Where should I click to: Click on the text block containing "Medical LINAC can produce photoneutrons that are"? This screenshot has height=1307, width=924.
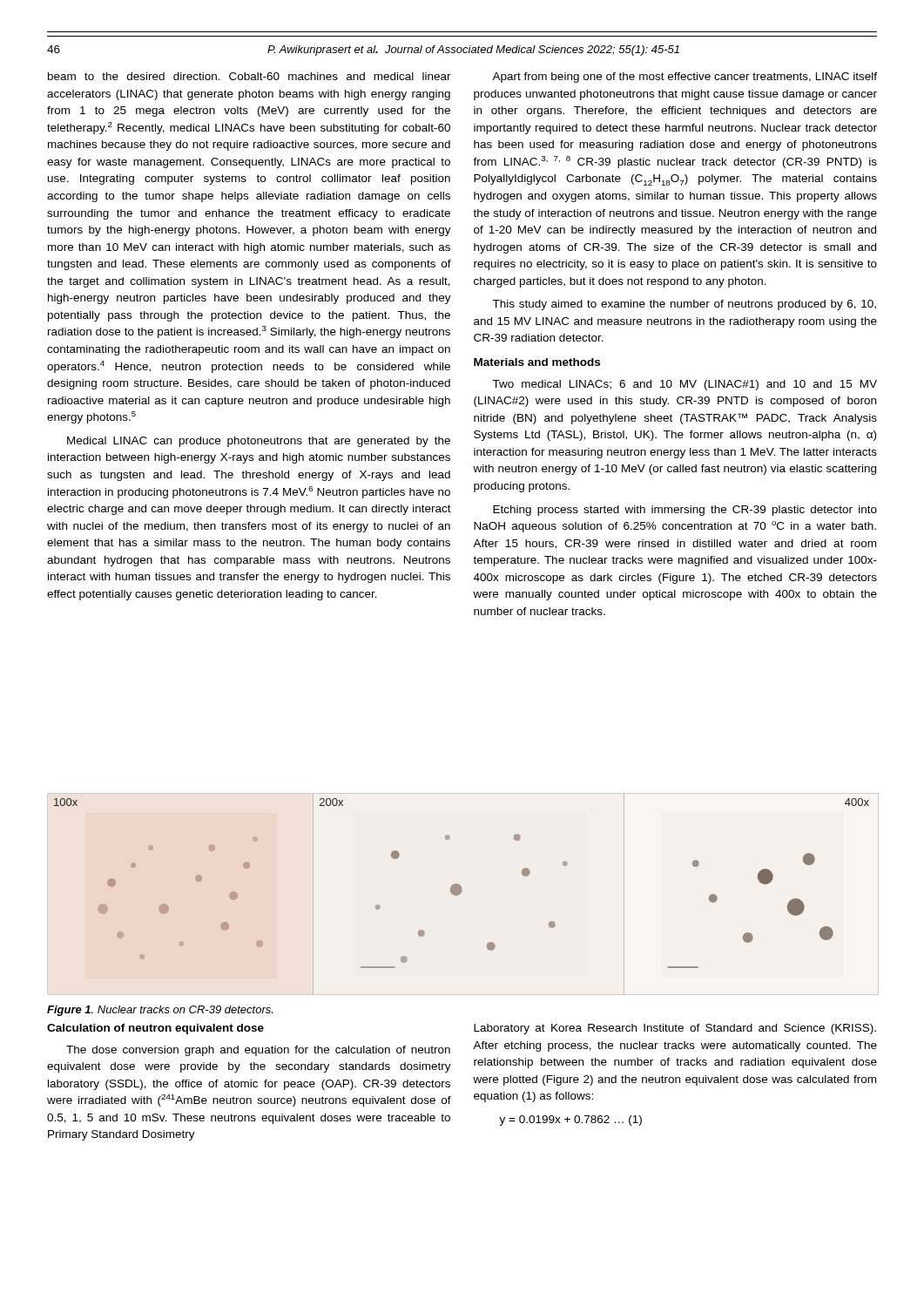(x=249, y=517)
